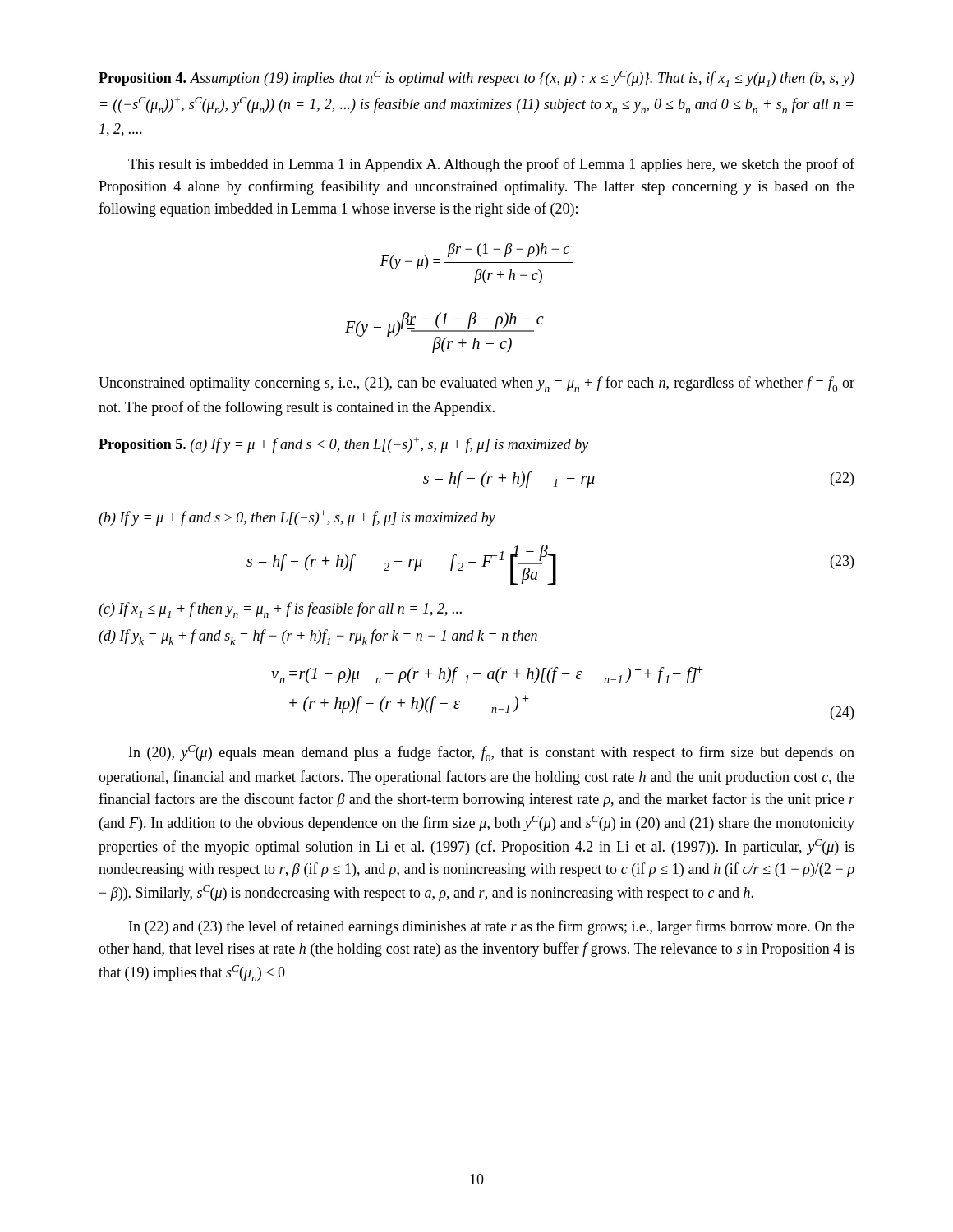Select the text block starting "(c) If x1 ≤ μ1 + f"
The height and width of the screenshot is (1232, 953).
281,610
